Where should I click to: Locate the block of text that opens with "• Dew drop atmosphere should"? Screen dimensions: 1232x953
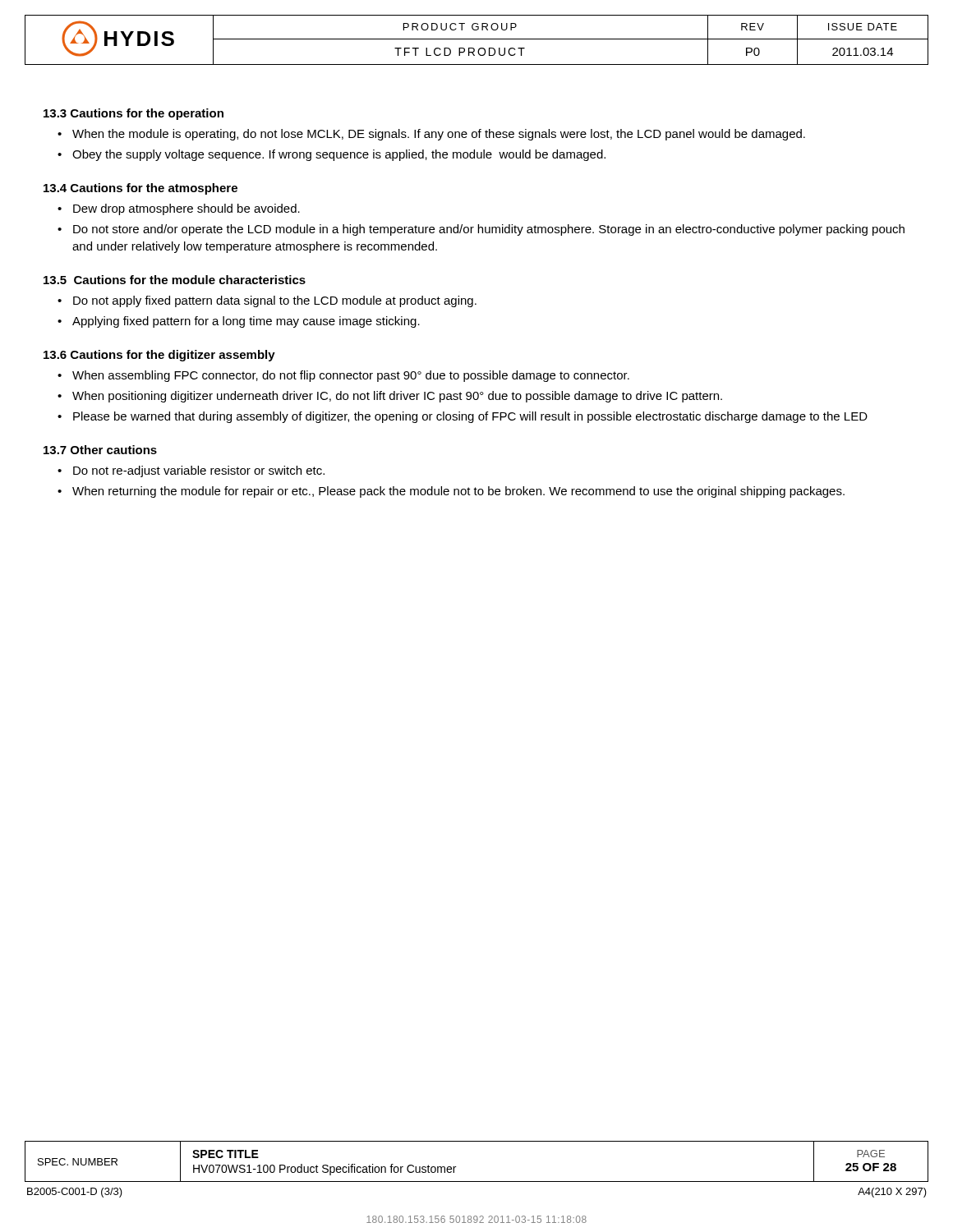179,208
